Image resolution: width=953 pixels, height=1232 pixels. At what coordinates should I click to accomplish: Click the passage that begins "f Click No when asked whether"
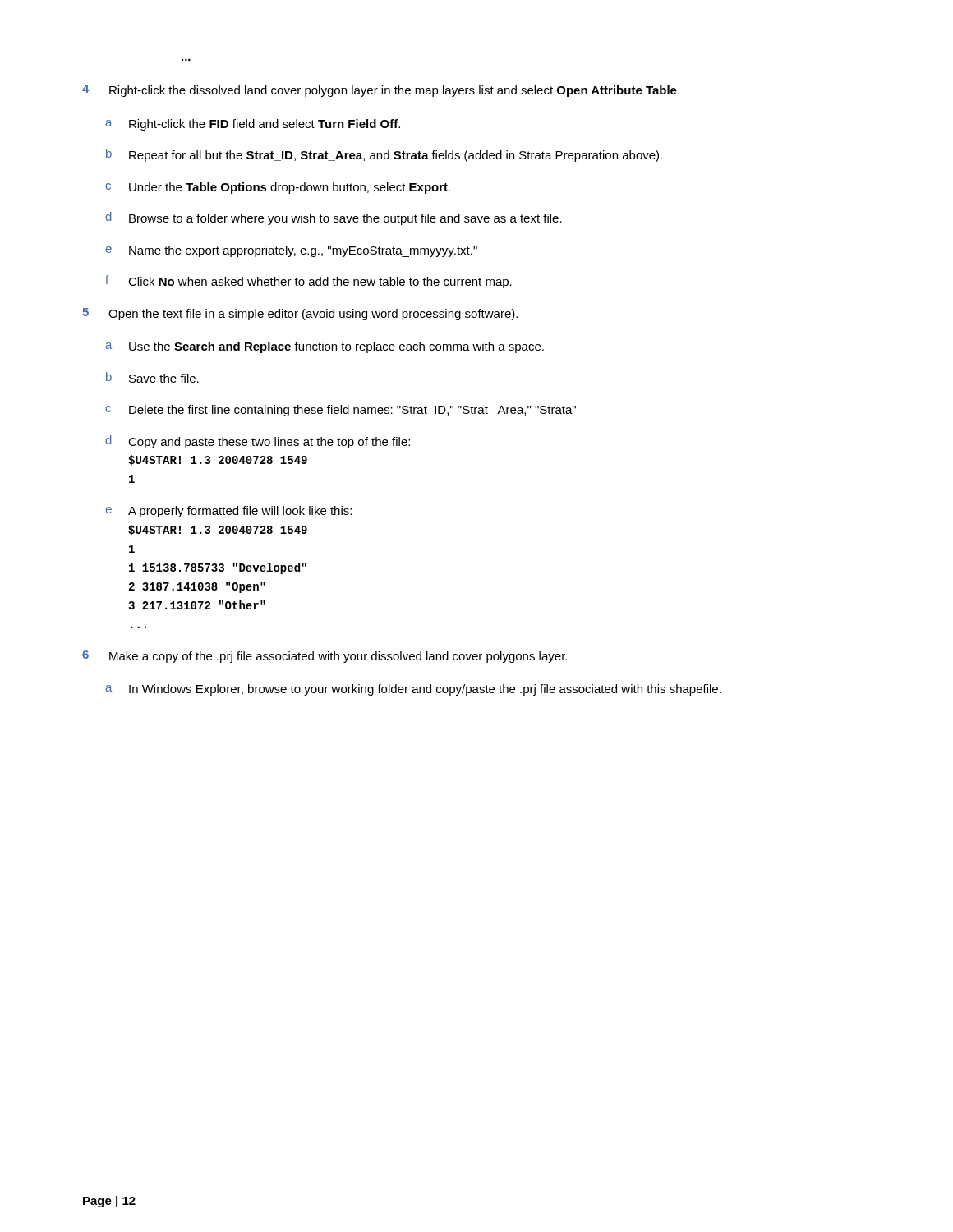pyautogui.click(x=496, y=282)
